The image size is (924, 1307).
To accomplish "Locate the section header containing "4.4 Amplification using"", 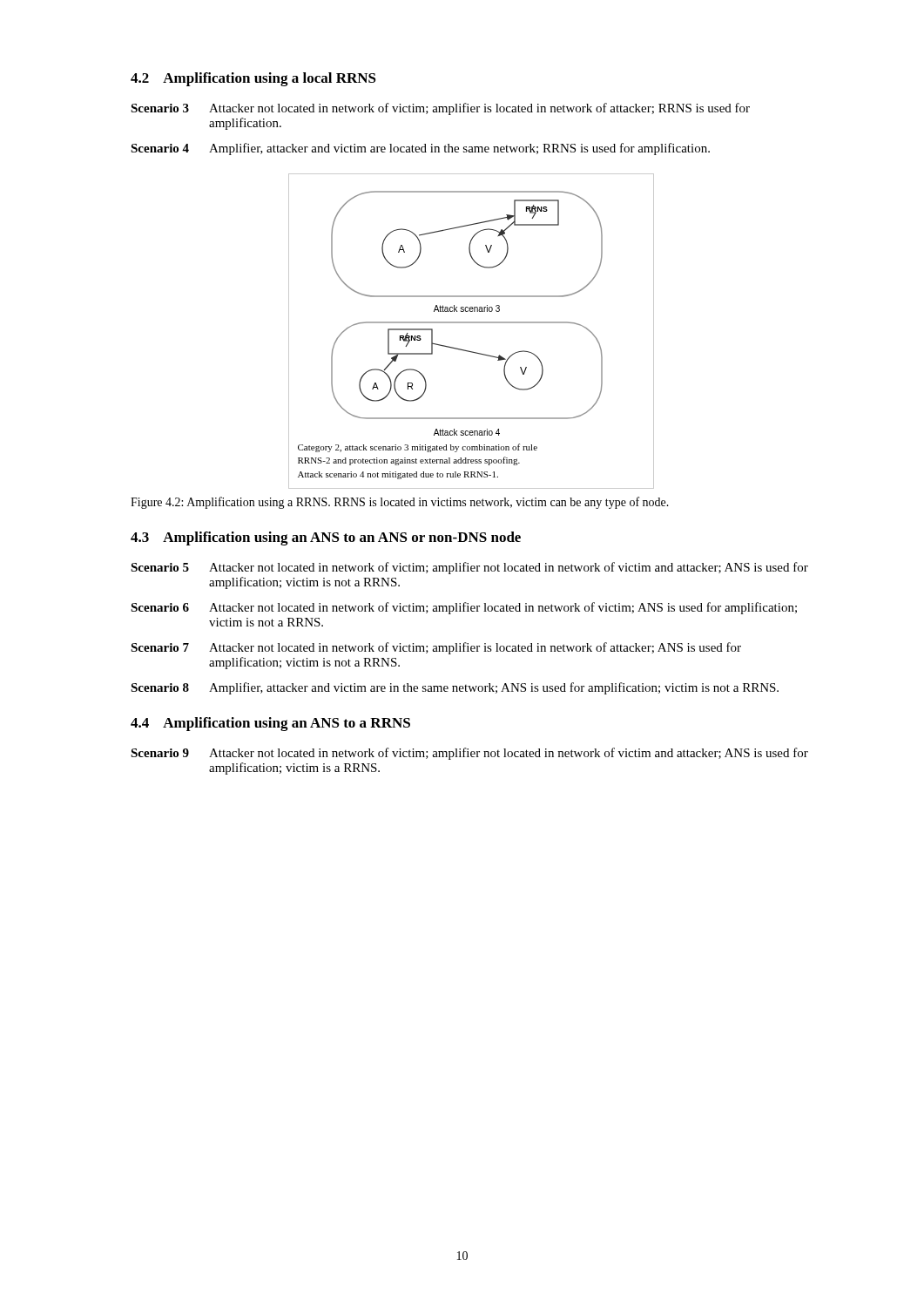I will point(271,723).
